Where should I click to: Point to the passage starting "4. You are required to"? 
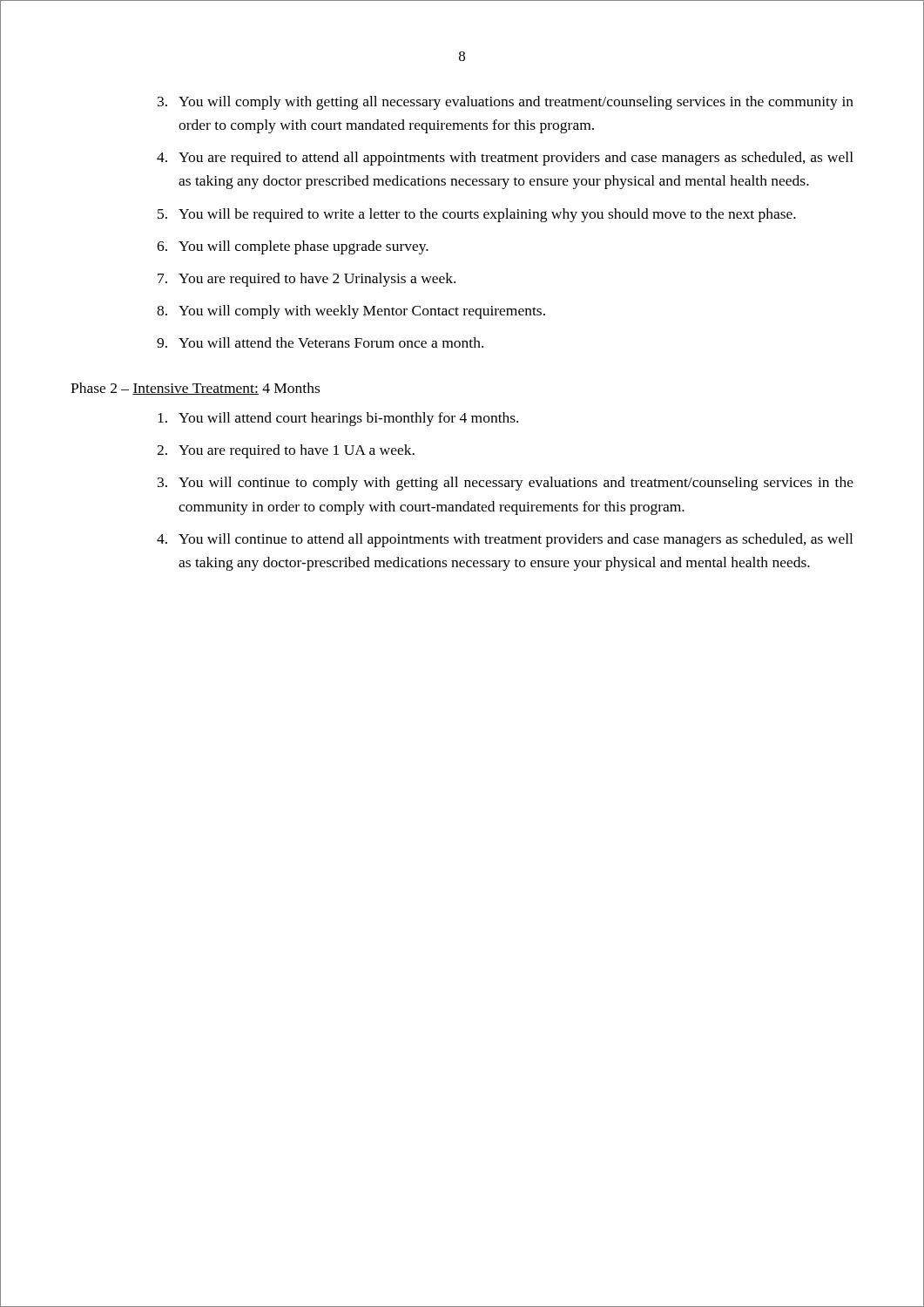click(488, 169)
